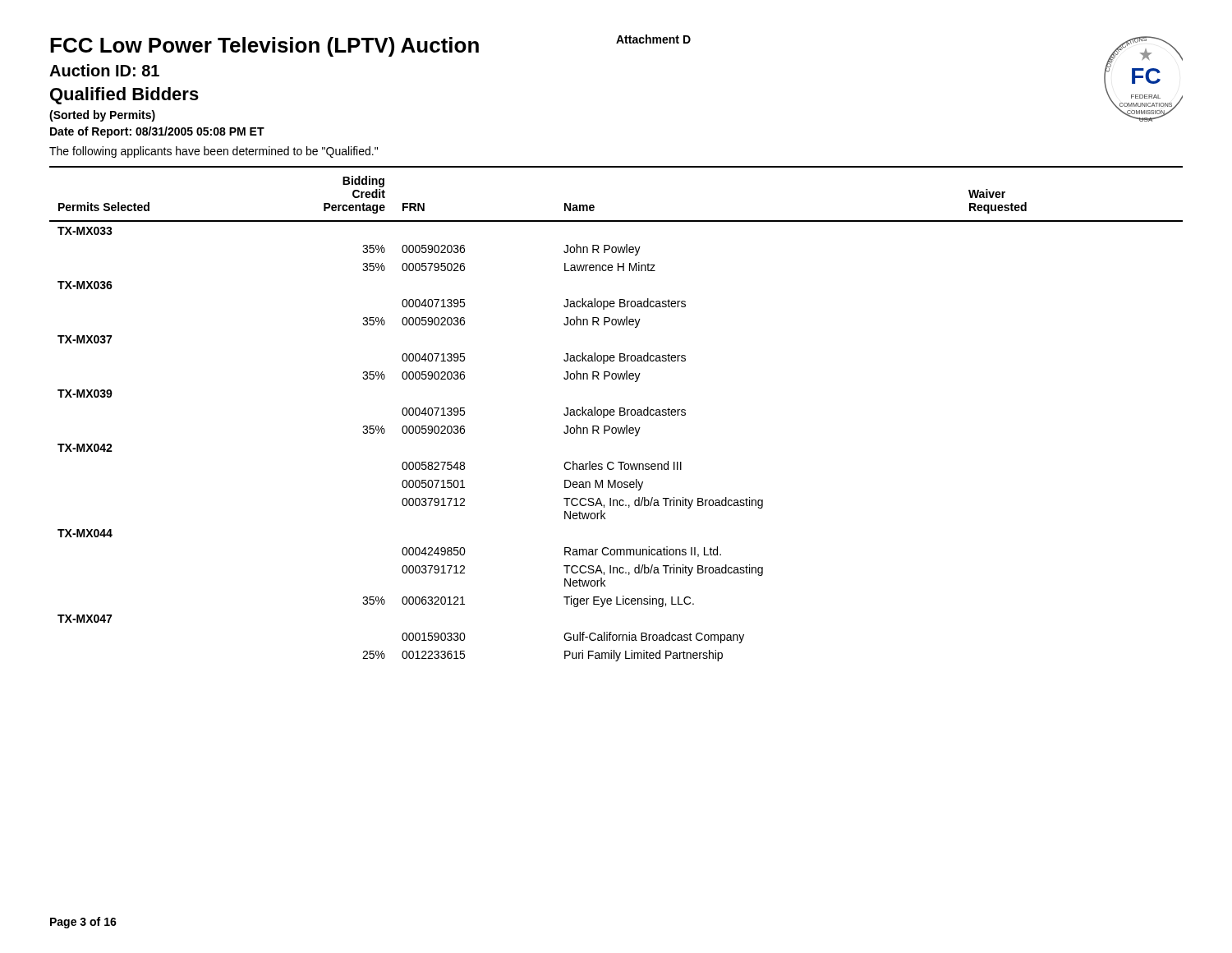Screen dimensions: 953x1232
Task: Click on the logo
Action: [x=1133, y=78]
